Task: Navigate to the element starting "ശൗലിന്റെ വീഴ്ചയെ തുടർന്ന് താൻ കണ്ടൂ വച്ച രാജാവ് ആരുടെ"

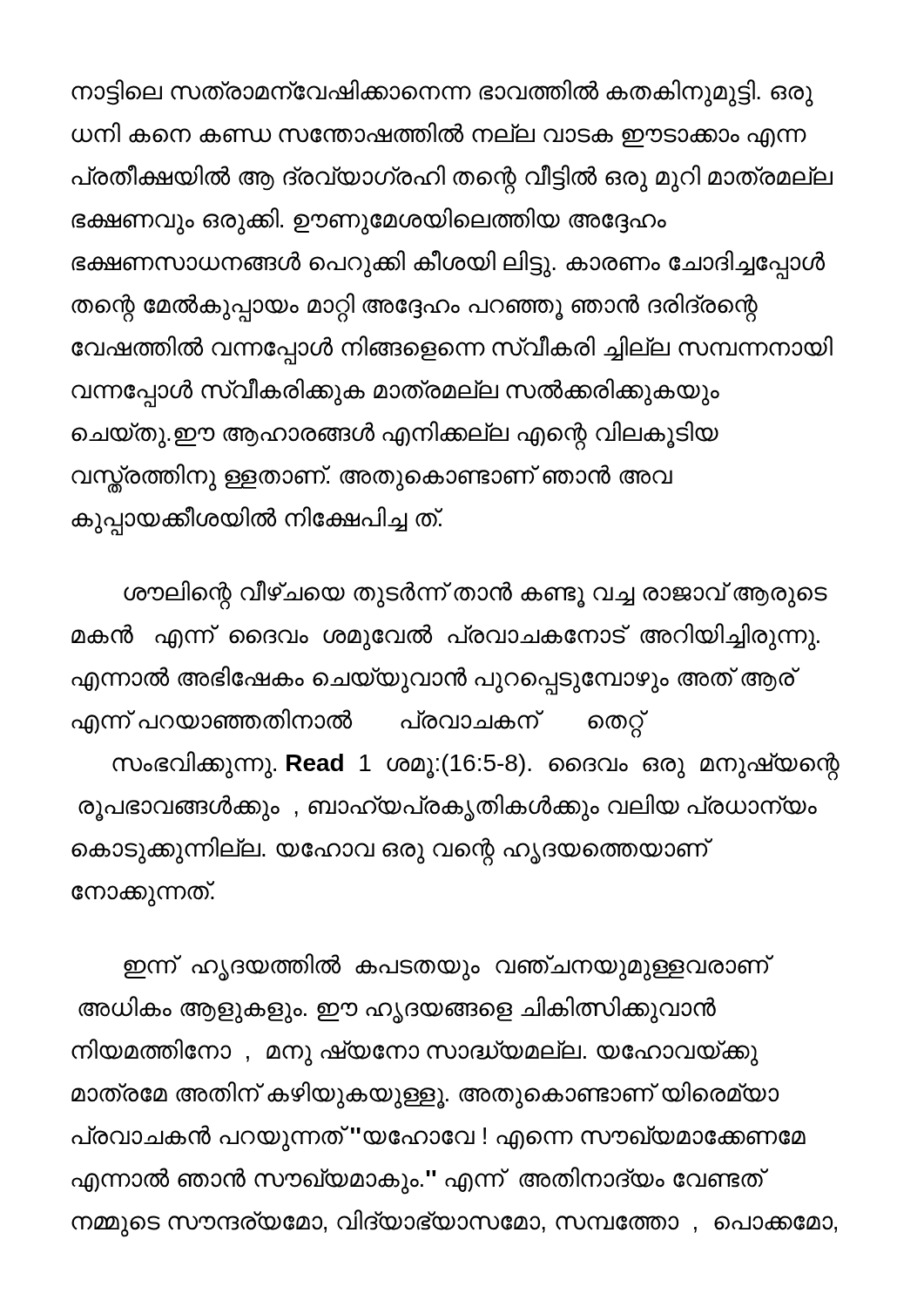Action: tap(454, 742)
